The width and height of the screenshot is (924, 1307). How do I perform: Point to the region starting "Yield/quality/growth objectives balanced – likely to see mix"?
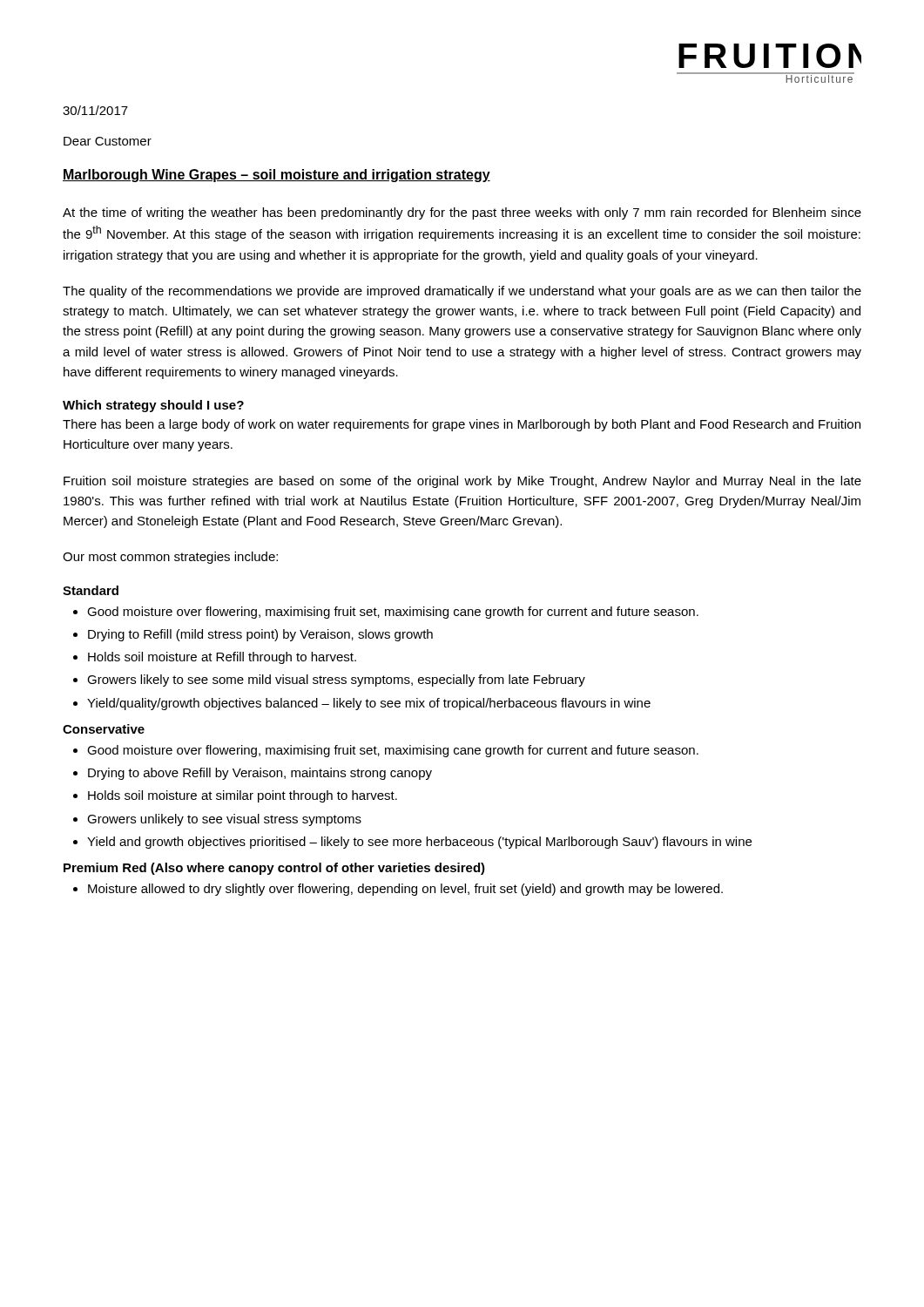pyautogui.click(x=369, y=702)
